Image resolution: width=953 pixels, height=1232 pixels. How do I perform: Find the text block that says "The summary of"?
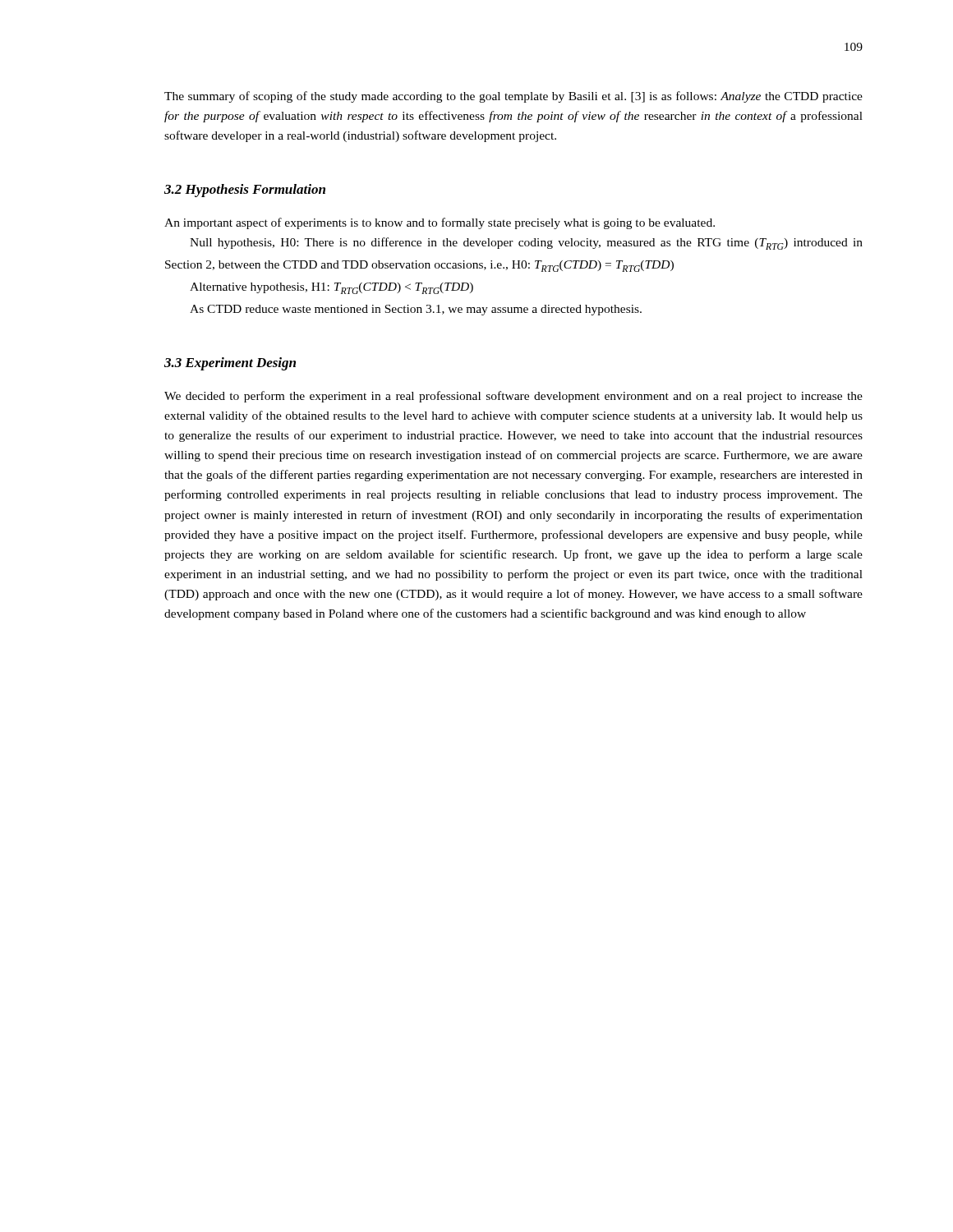(x=513, y=116)
